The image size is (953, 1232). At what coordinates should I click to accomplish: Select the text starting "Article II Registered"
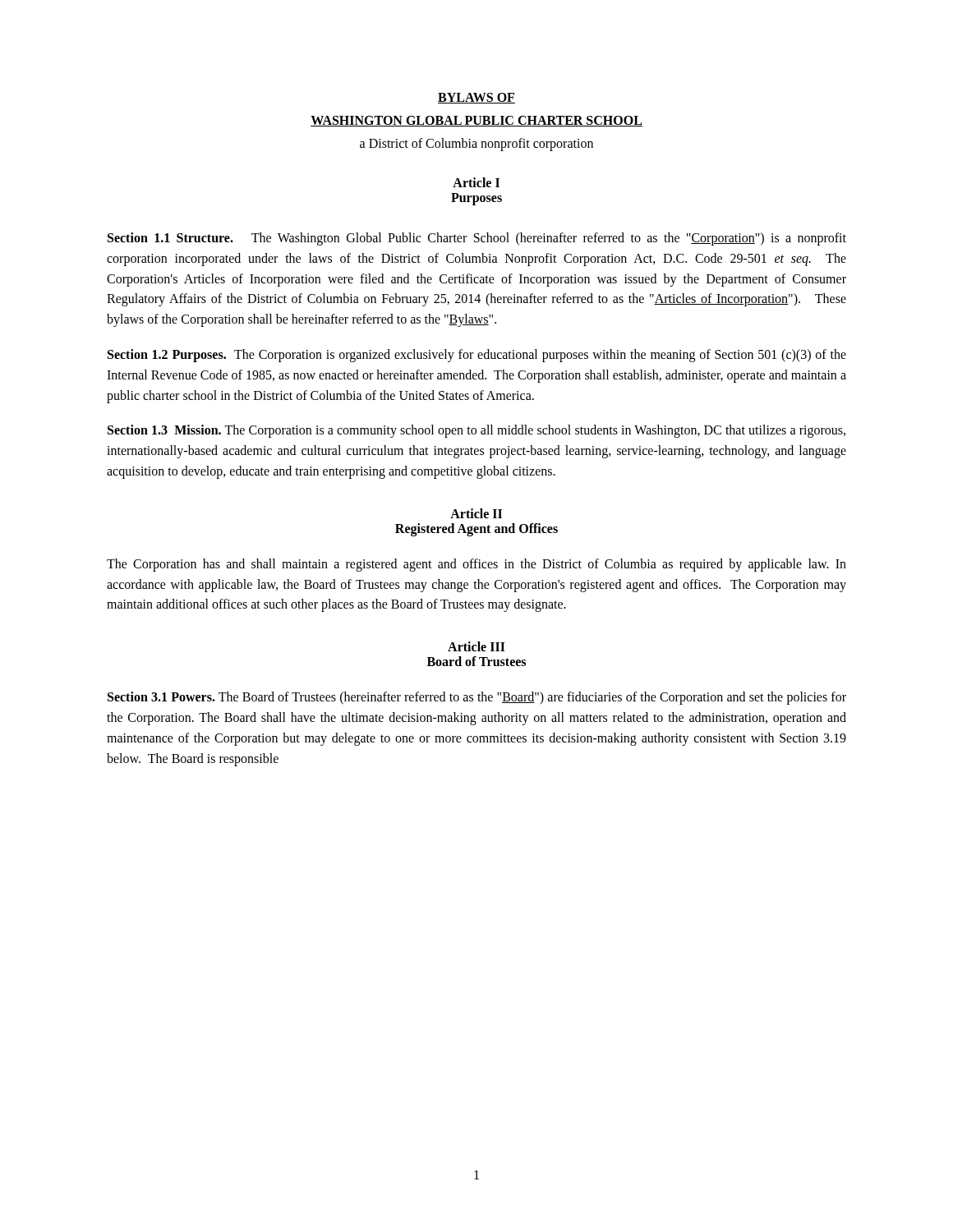tap(476, 521)
